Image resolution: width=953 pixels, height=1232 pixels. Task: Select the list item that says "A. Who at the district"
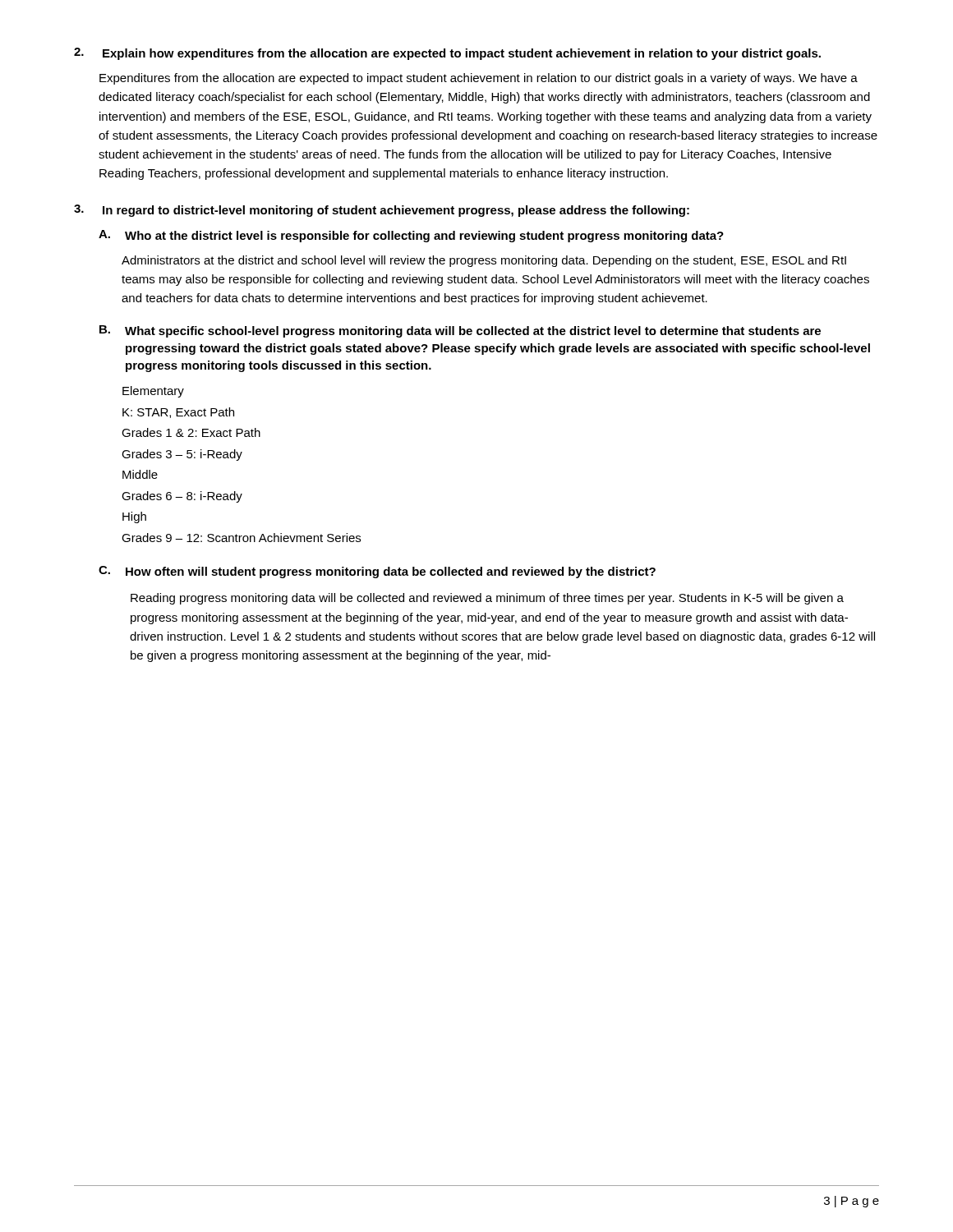(x=411, y=235)
